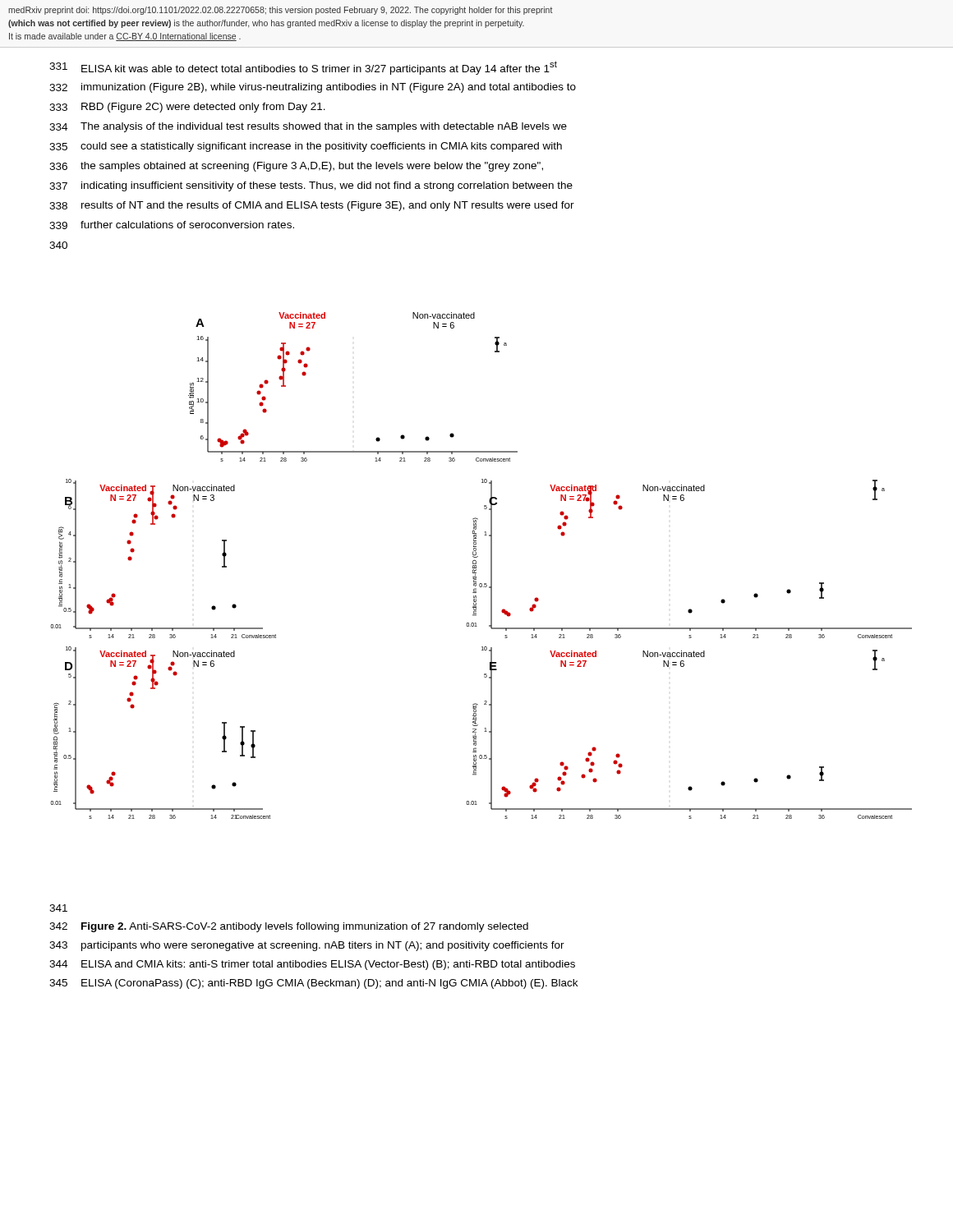Screen dimensions: 1232x953
Task: Point to the block beginning "335 could see a statistically significant increase in"
Action: [x=485, y=147]
